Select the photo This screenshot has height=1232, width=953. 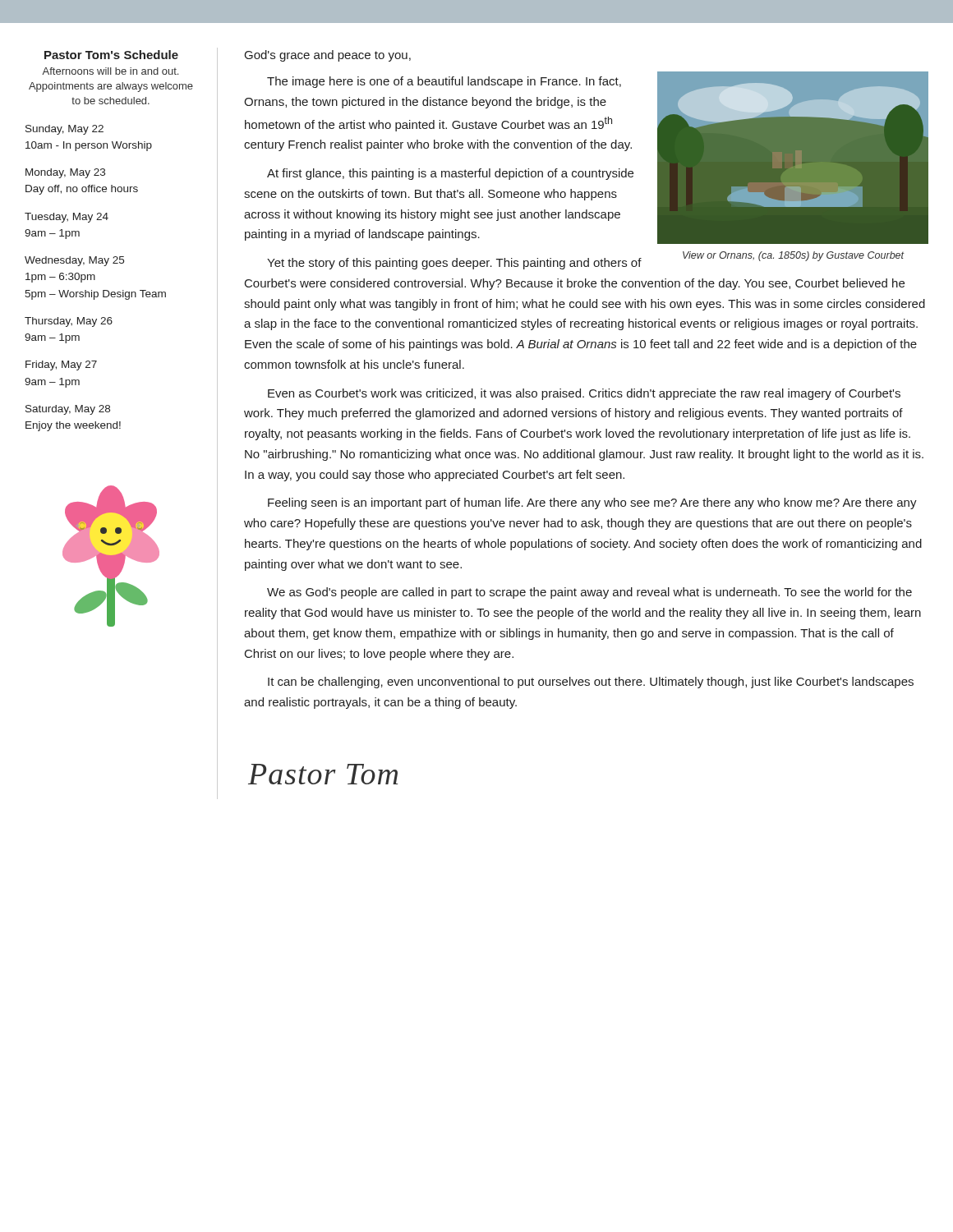coord(793,168)
